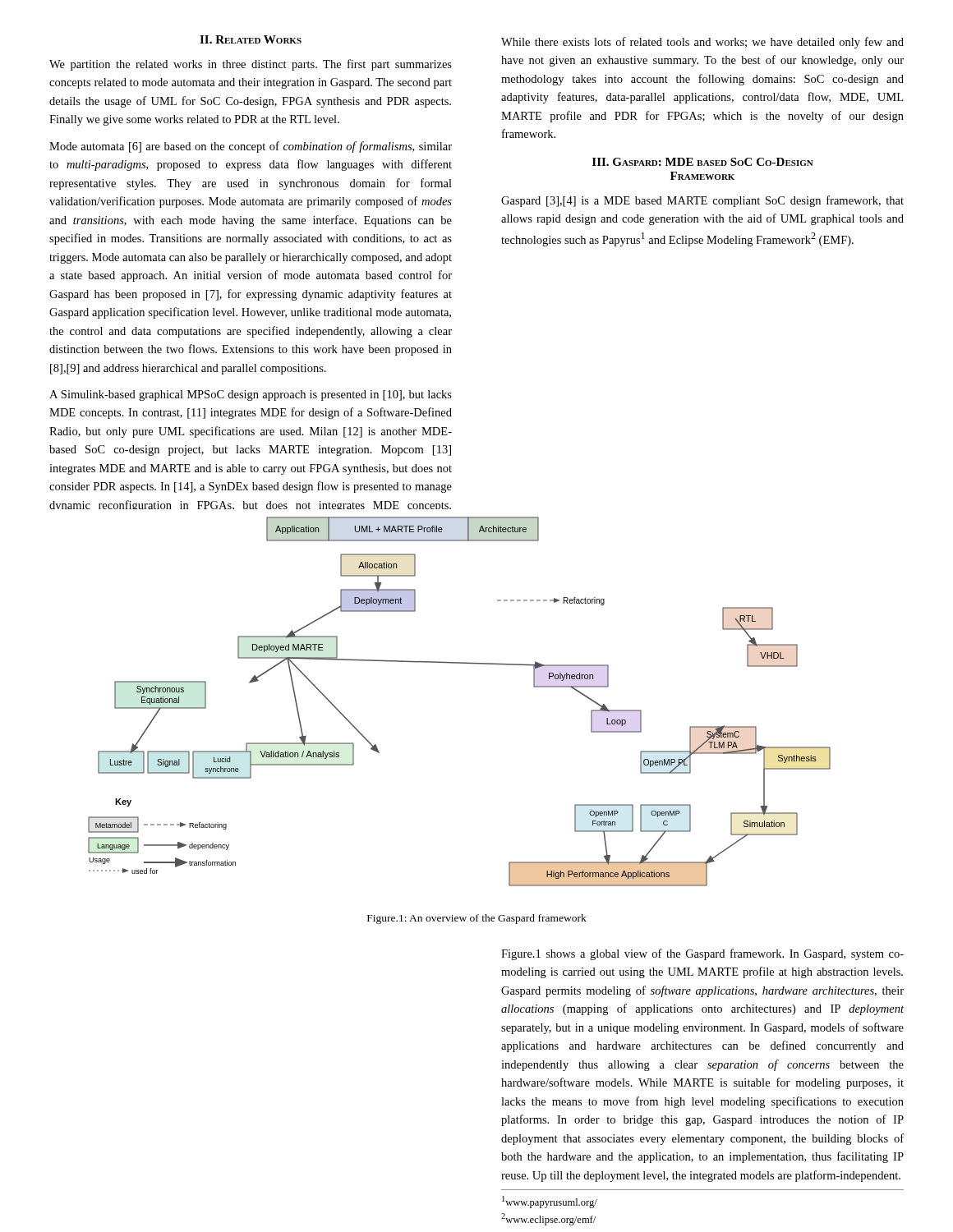Locate the text starting "Figure.1: An overview of the Gaspard framework"
Image resolution: width=953 pixels, height=1232 pixels.
(476, 918)
